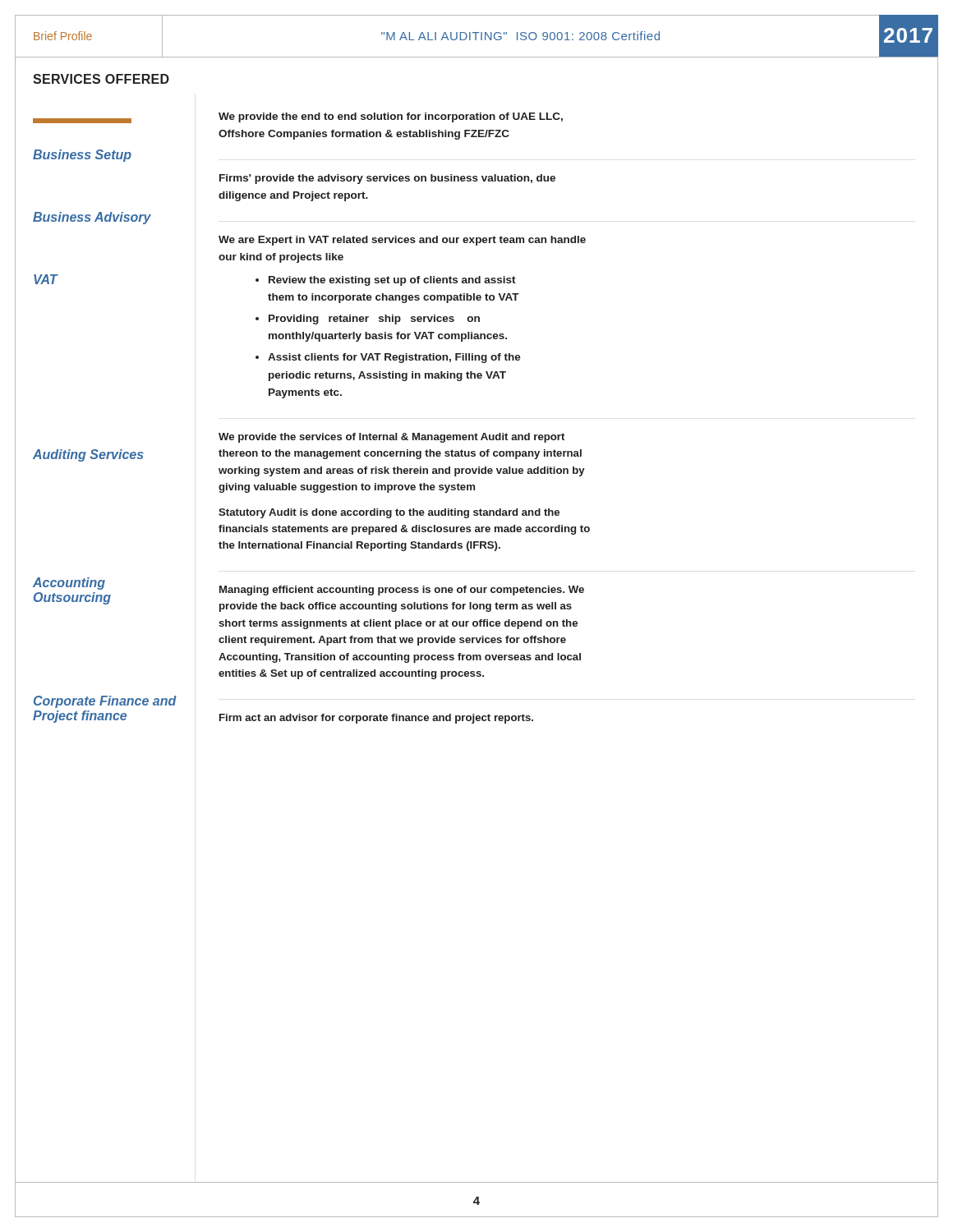The width and height of the screenshot is (953, 1232).
Task: Locate the text "Auditing Services"
Action: [88, 455]
